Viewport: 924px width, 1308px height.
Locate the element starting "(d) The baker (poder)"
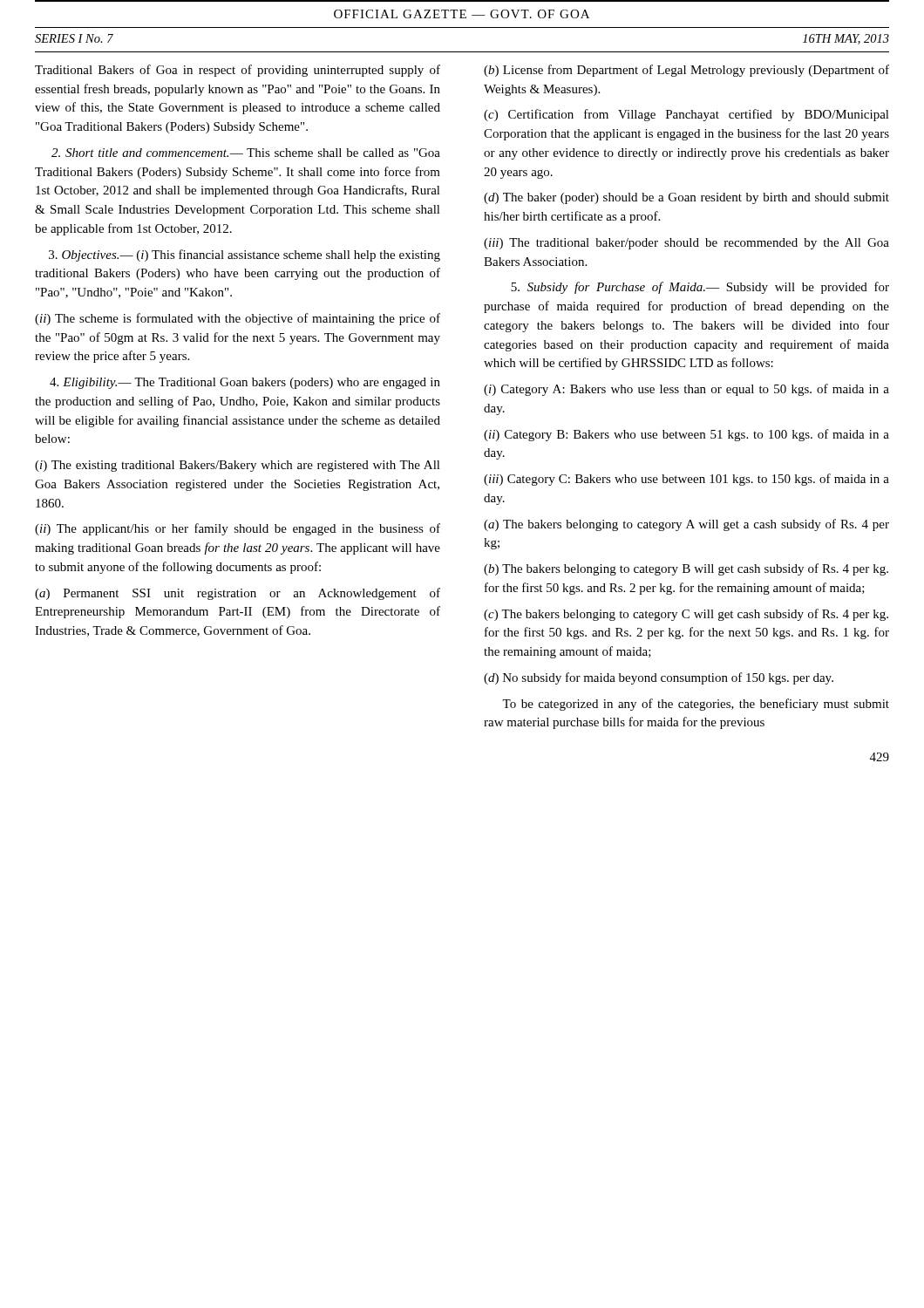click(x=686, y=208)
